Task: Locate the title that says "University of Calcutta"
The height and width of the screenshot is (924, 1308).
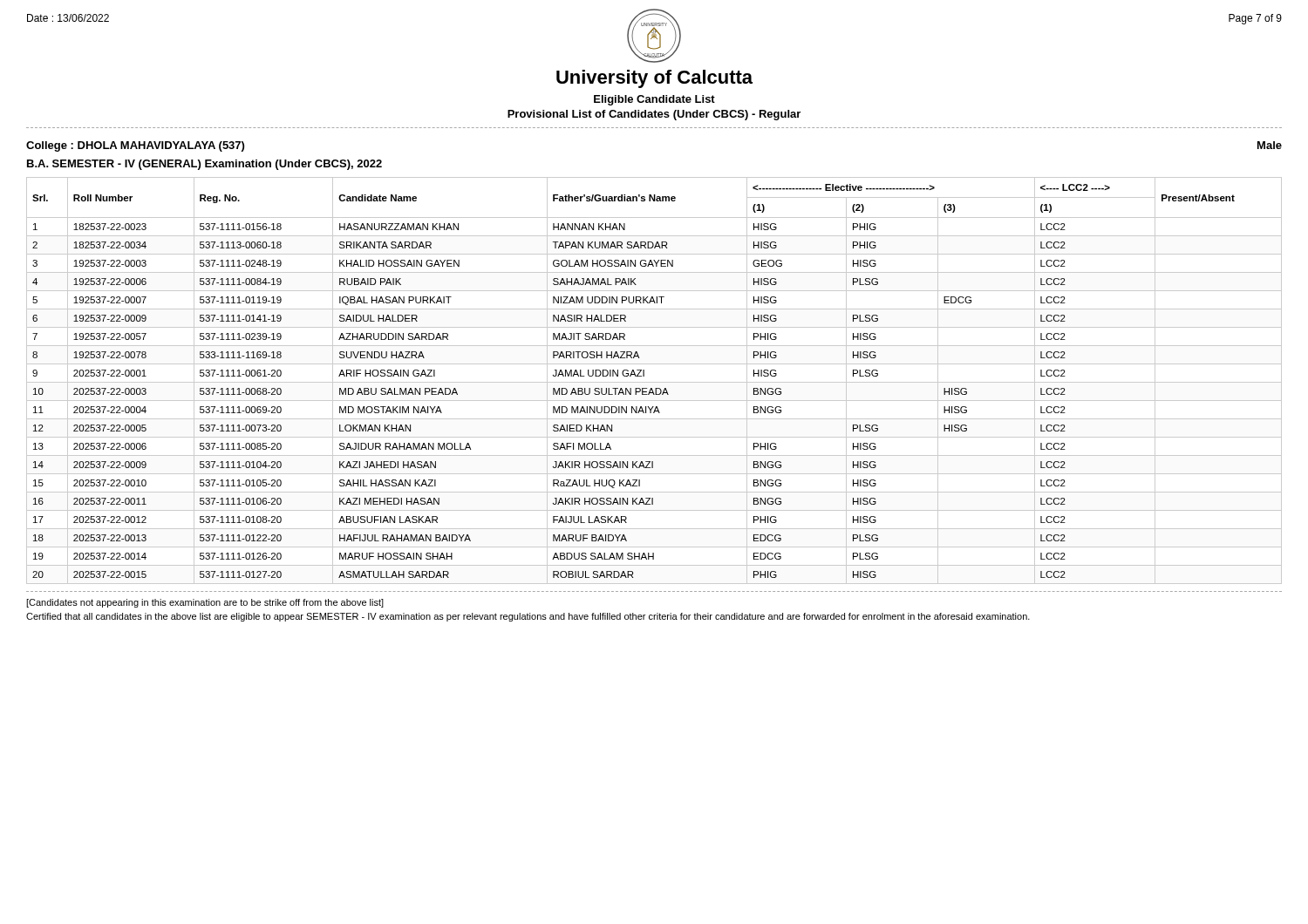Action: pos(654,77)
